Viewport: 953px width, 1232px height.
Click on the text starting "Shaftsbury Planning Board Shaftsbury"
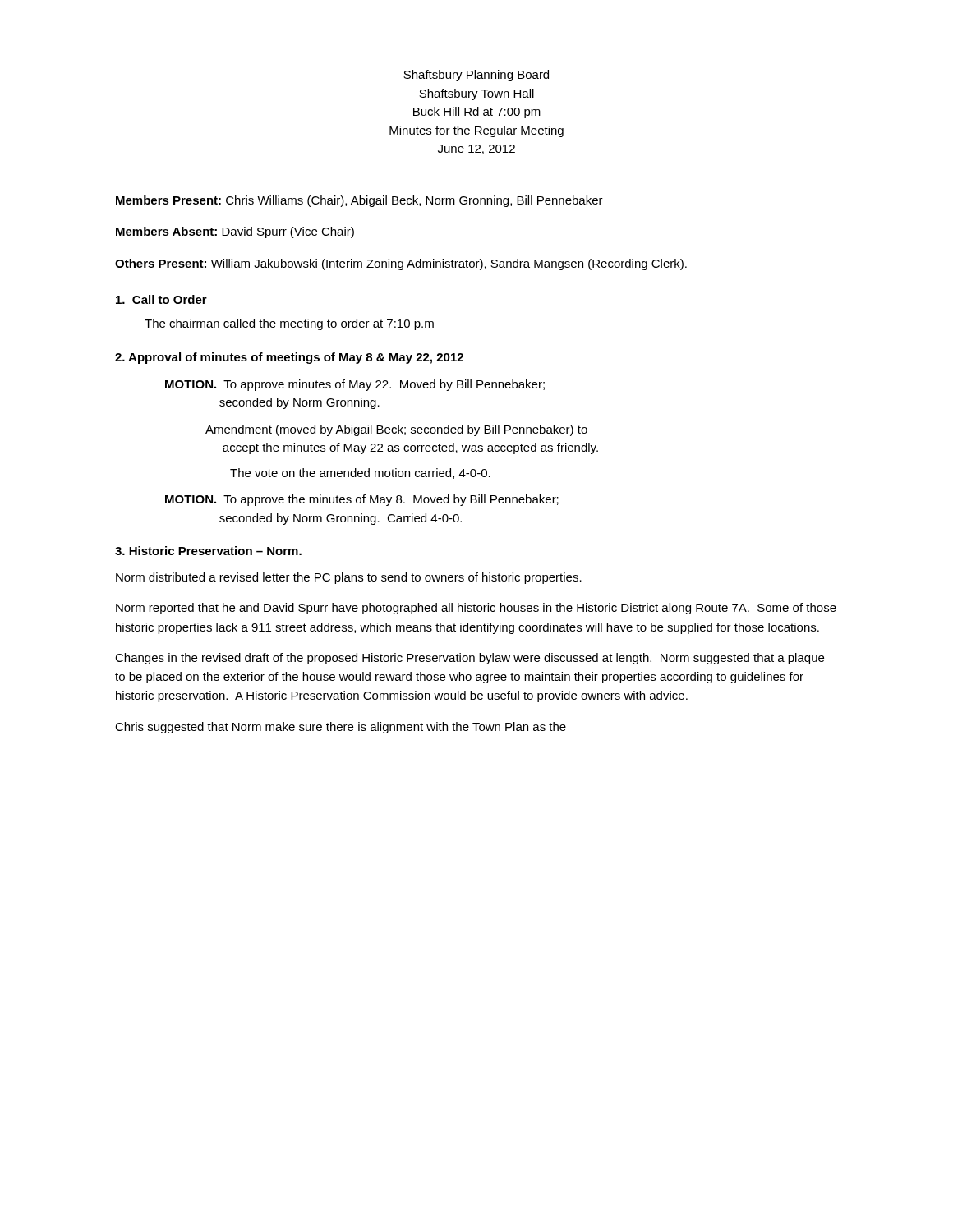pyautogui.click(x=476, y=111)
